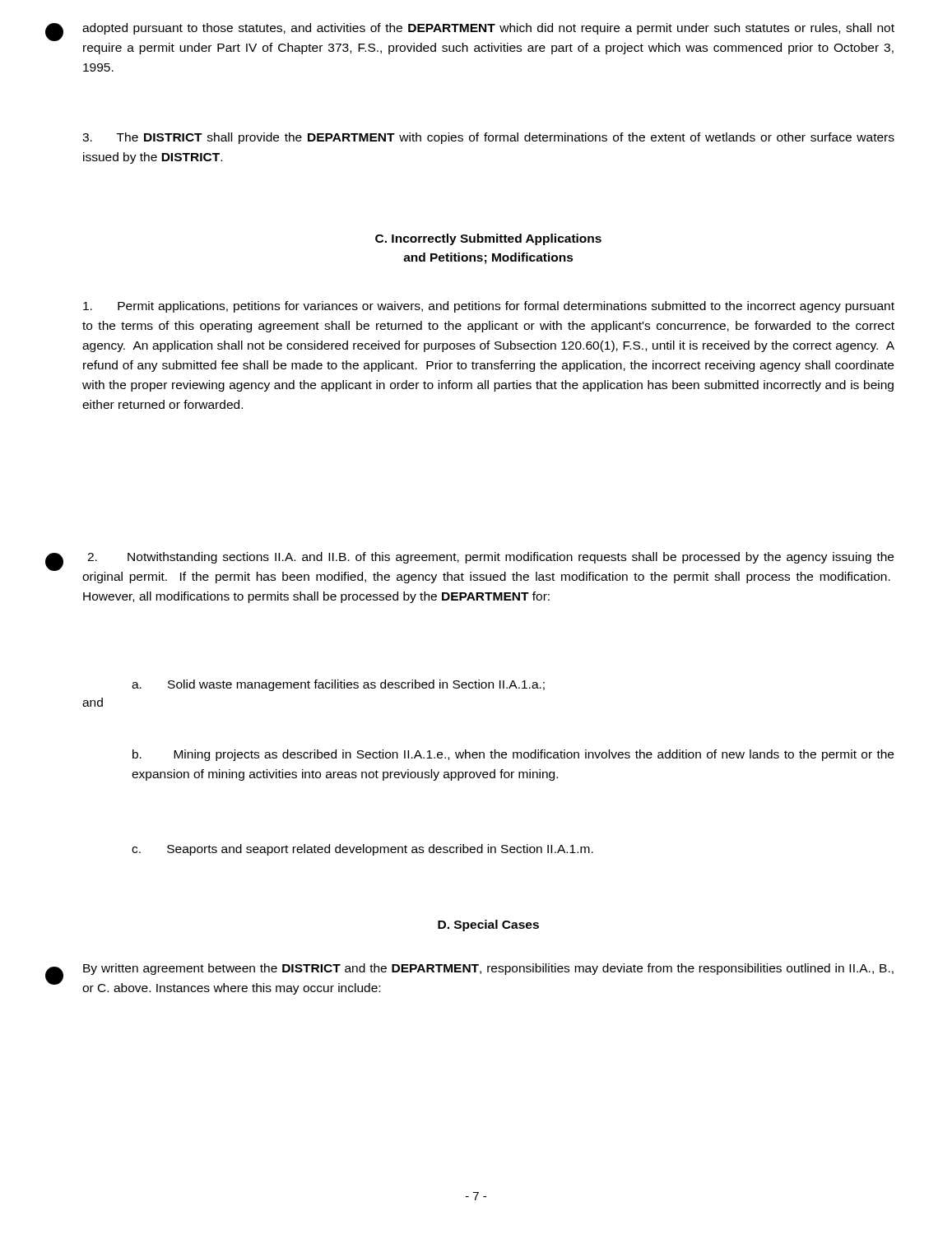Locate the text block that says "Permit applications, petitions for"

(x=488, y=355)
